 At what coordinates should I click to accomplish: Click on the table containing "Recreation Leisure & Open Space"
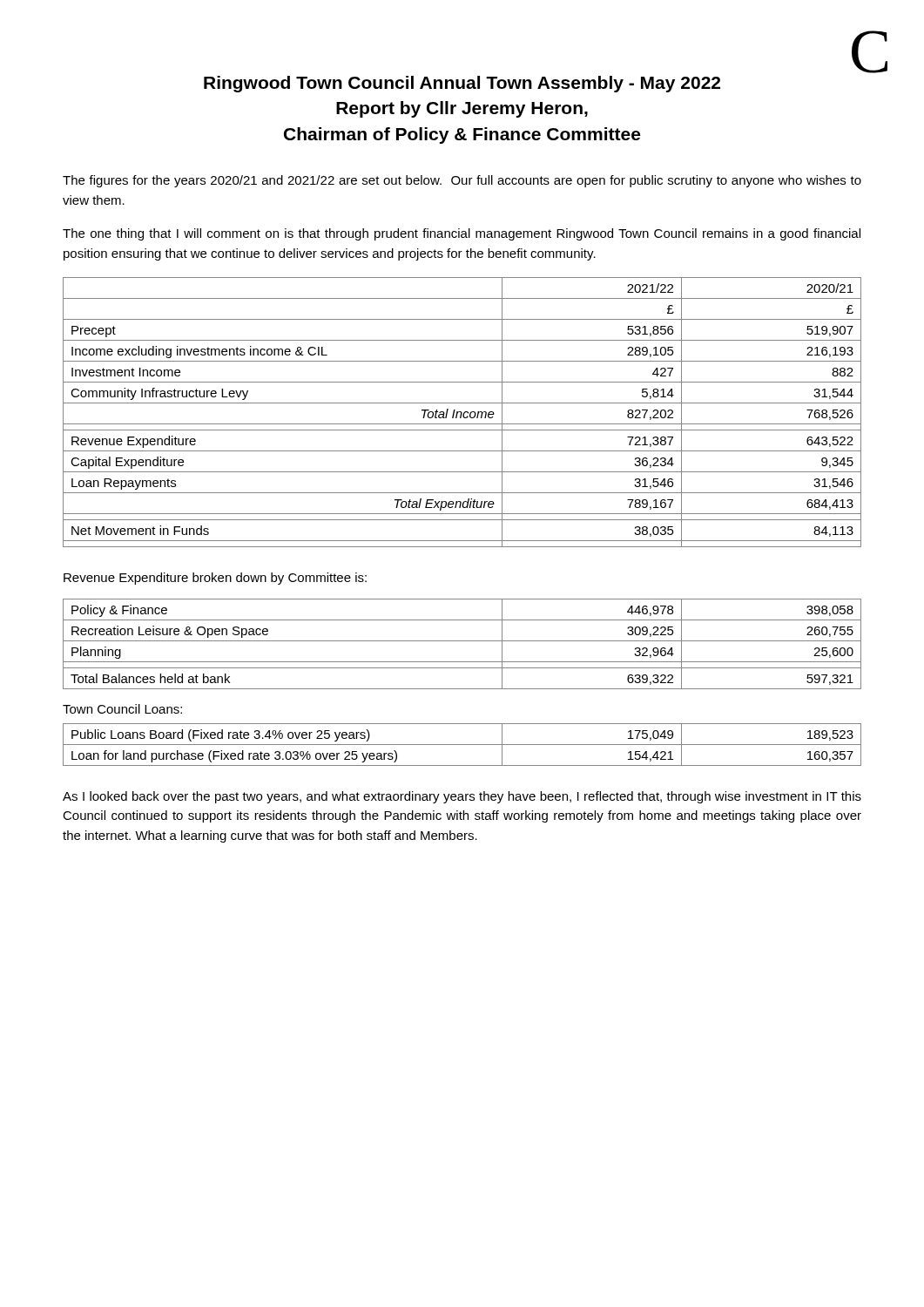tap(462, 644)
